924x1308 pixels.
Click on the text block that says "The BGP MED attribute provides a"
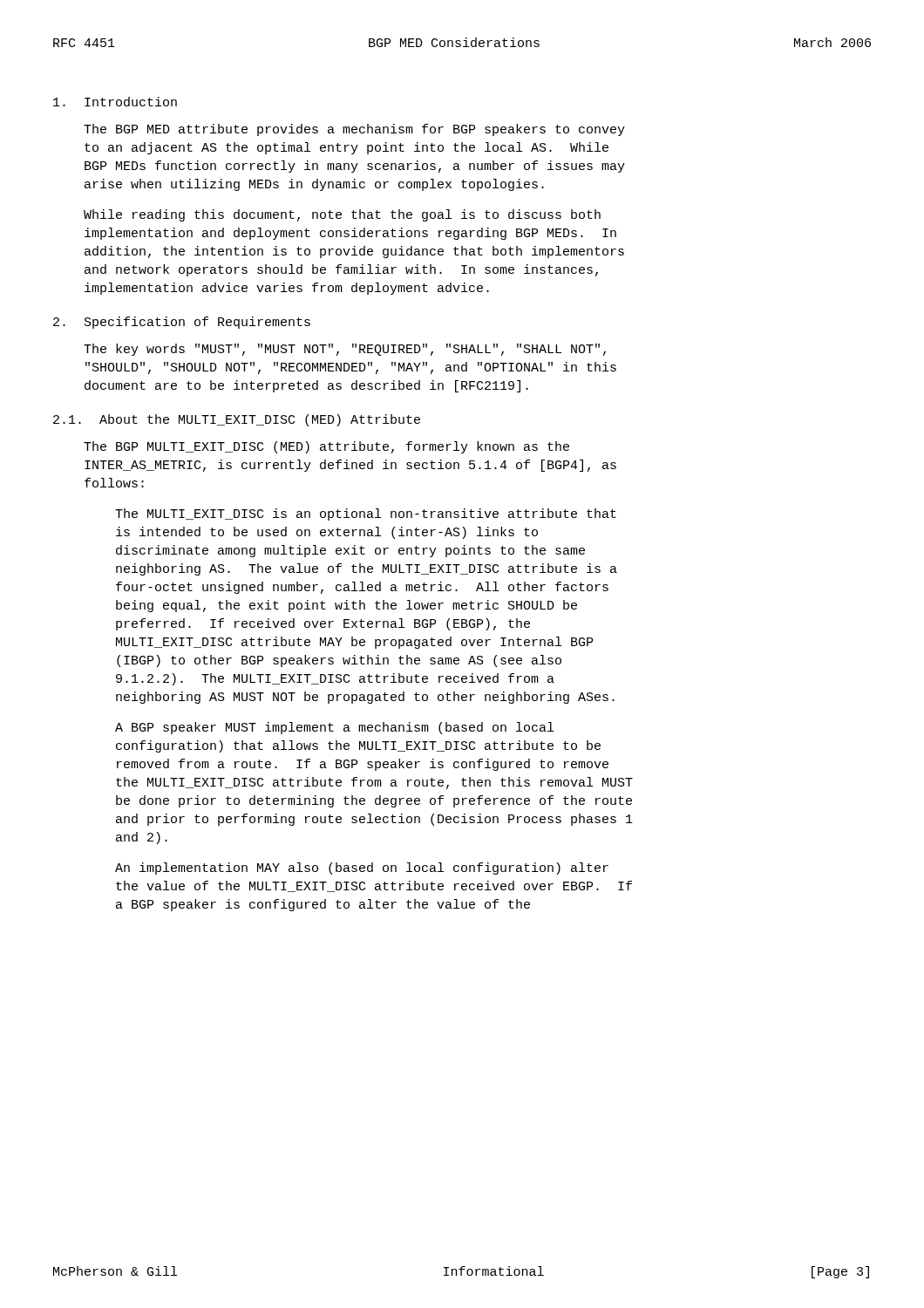tap(354, 158)
